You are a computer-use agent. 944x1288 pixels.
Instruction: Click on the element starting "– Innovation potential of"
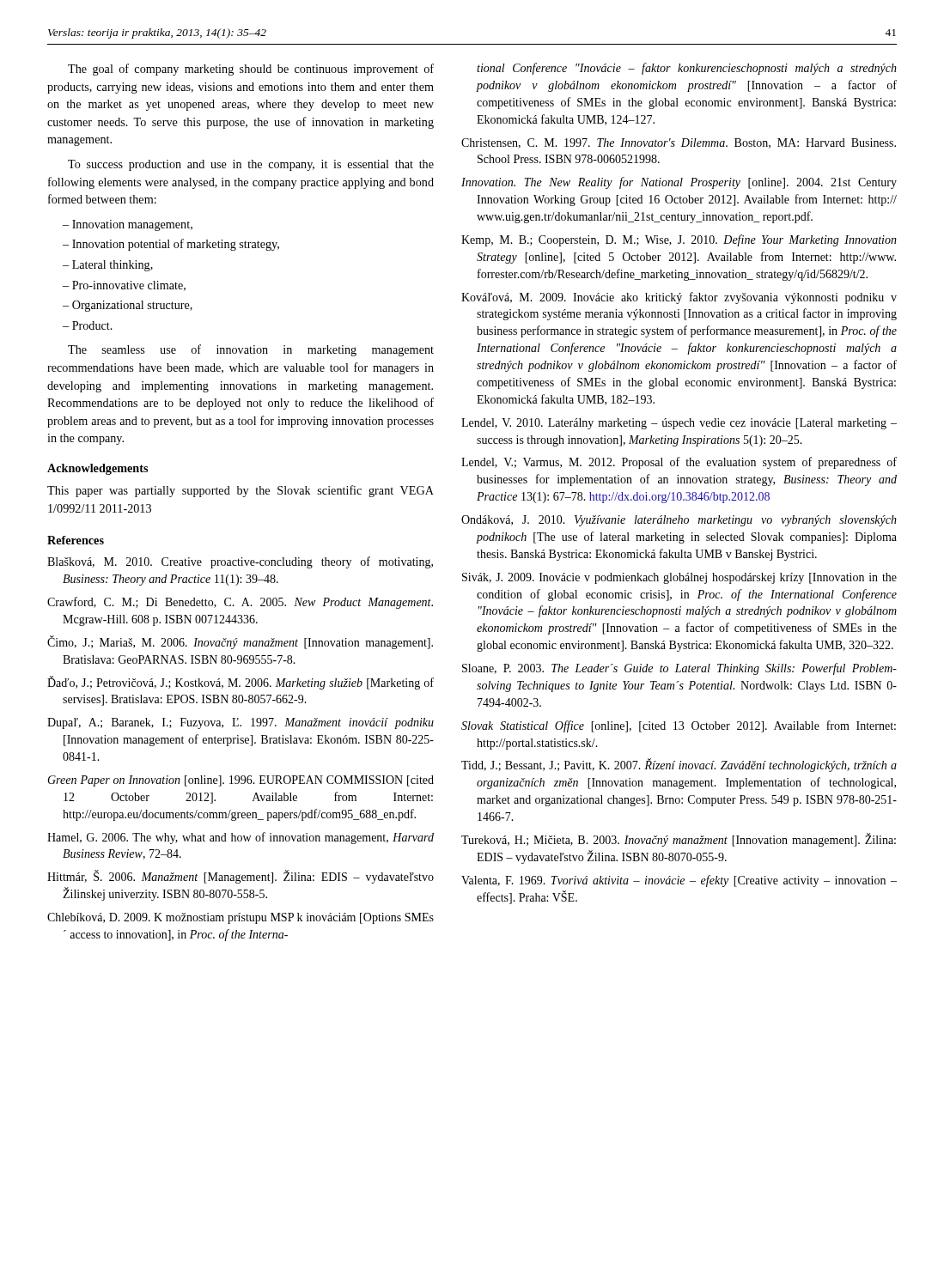248,244
